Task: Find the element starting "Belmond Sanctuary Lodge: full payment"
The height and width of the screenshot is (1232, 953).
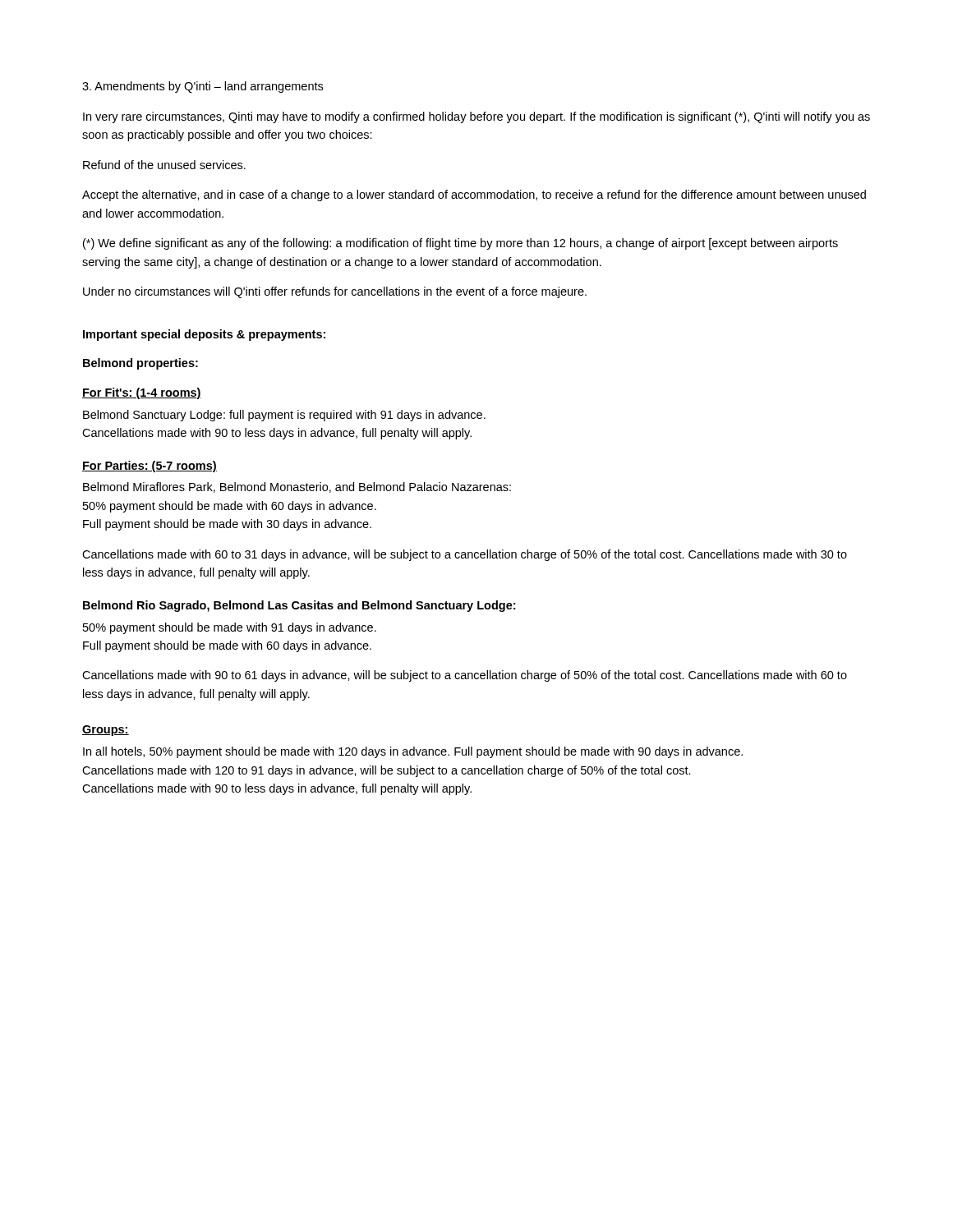Action: click(x=476, y=424)
